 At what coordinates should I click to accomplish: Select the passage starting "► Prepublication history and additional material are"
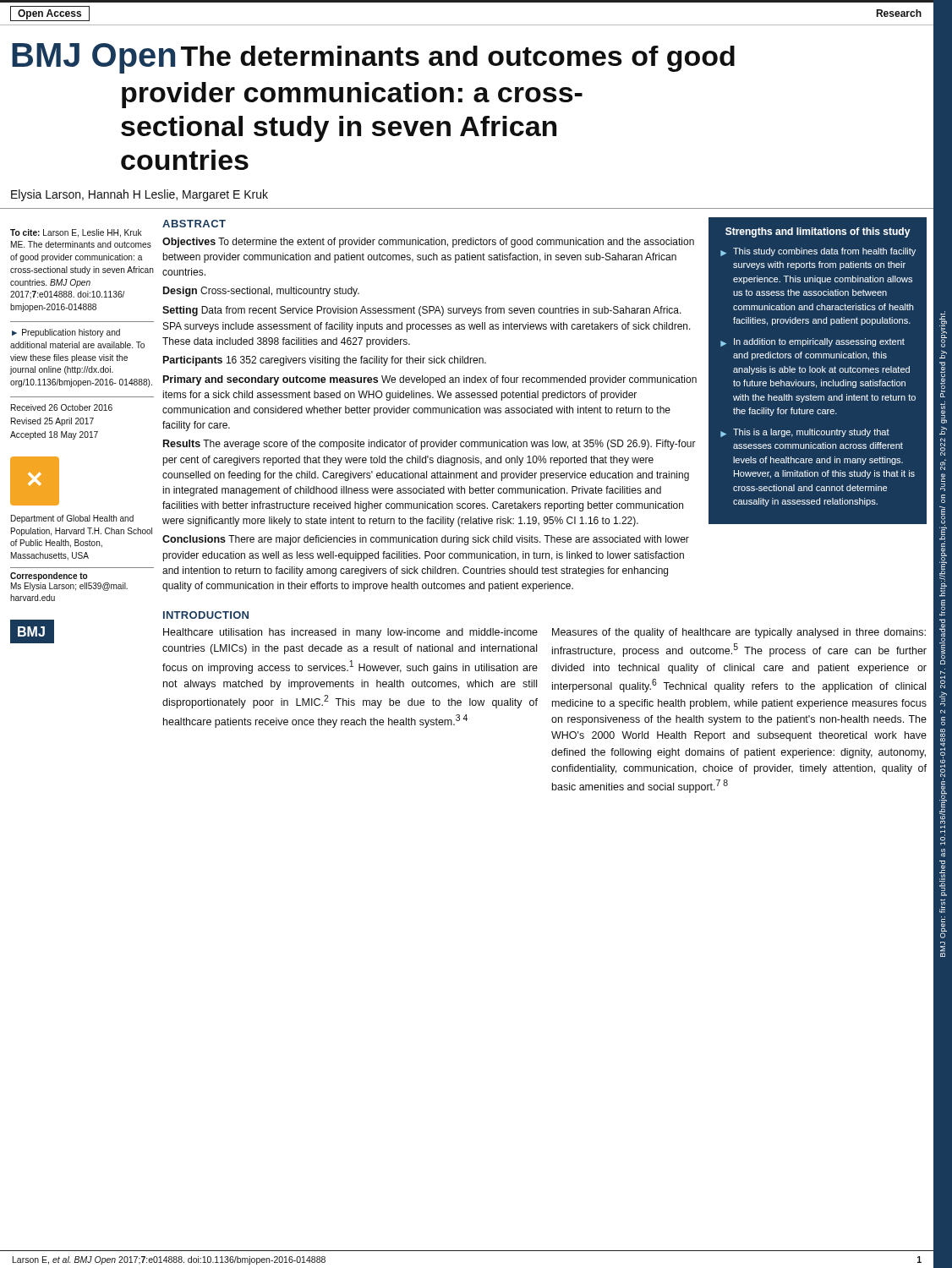point(82,357)
